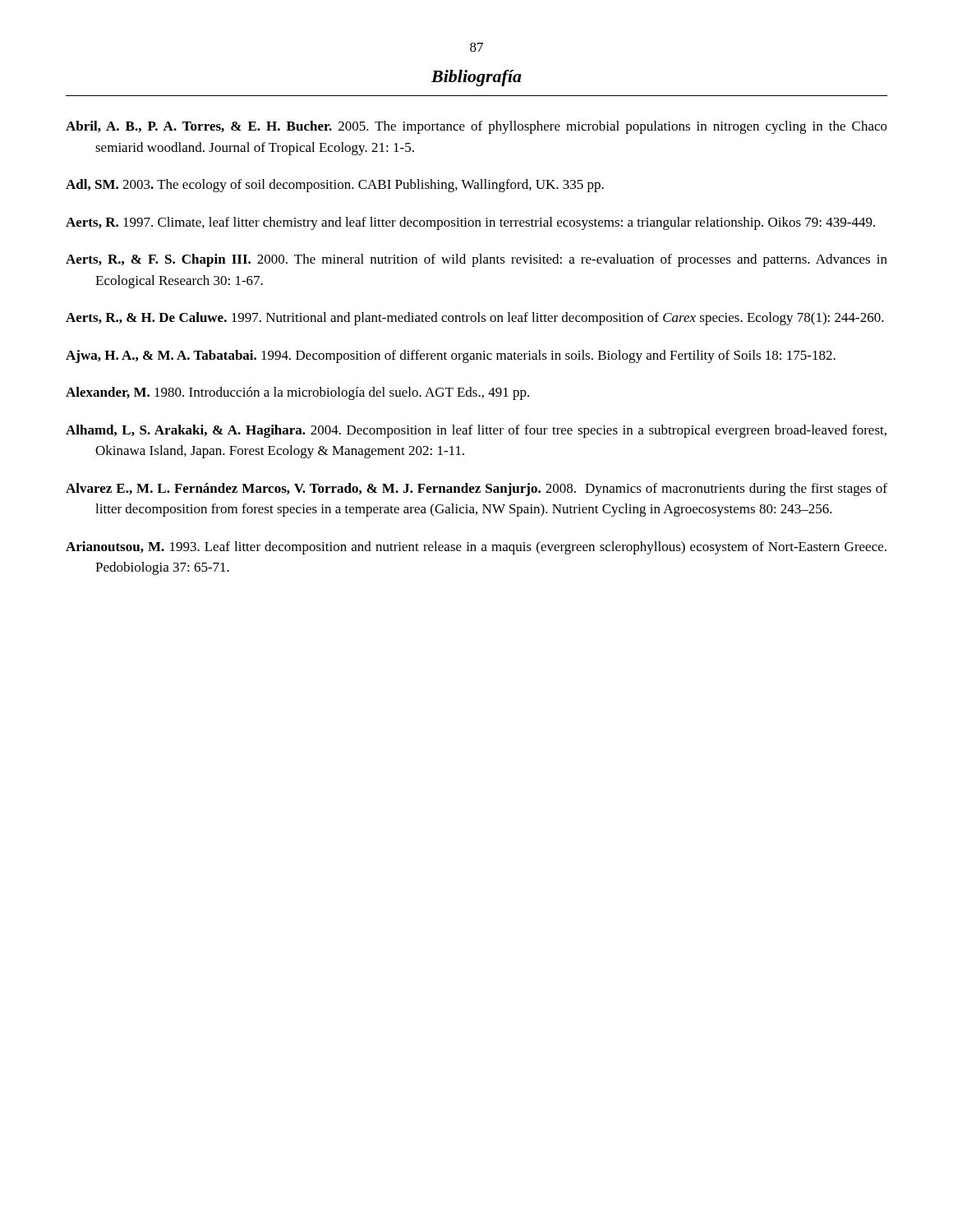Where is the passage that starts "Aerts, R., & F. S. Chapin III. 2000."?
The image size is (953, 1232).
tap(476, 270)
